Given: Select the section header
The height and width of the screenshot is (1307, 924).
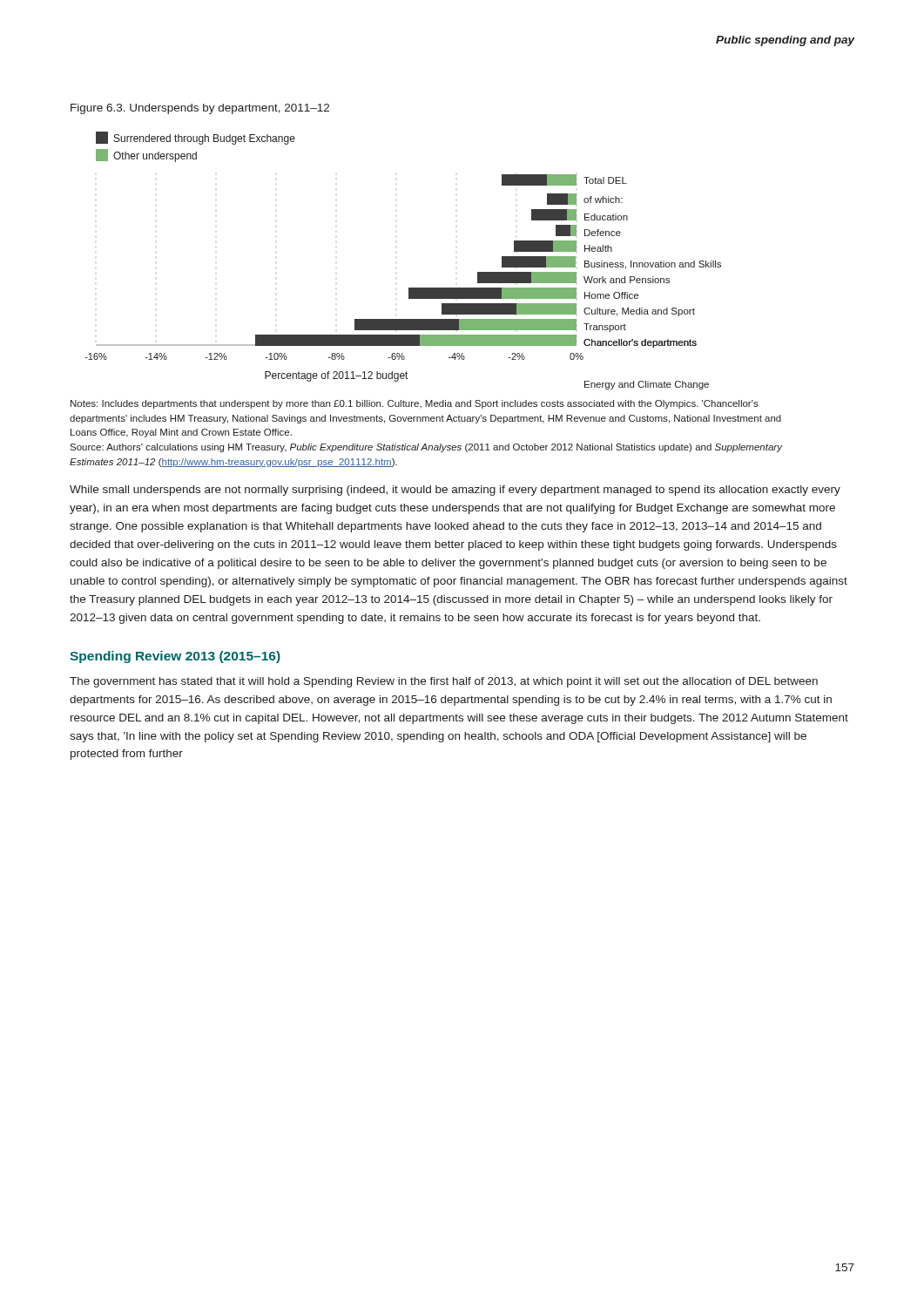Looking at the screenshot, I should pyautogui.click(x=175, y=655).
